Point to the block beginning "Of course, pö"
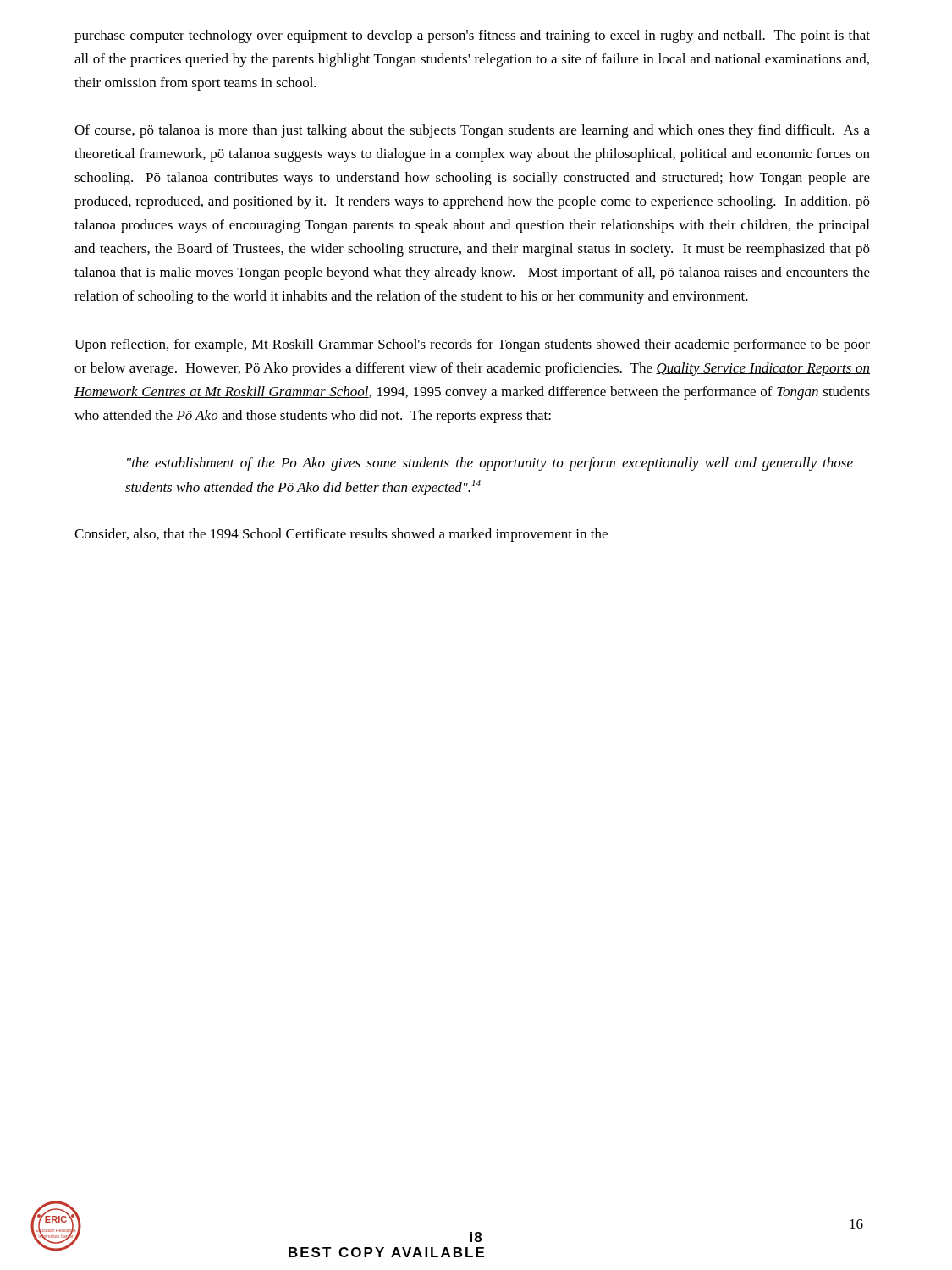Viewport: 952px width, 1270px height. (x=472, y=213)
